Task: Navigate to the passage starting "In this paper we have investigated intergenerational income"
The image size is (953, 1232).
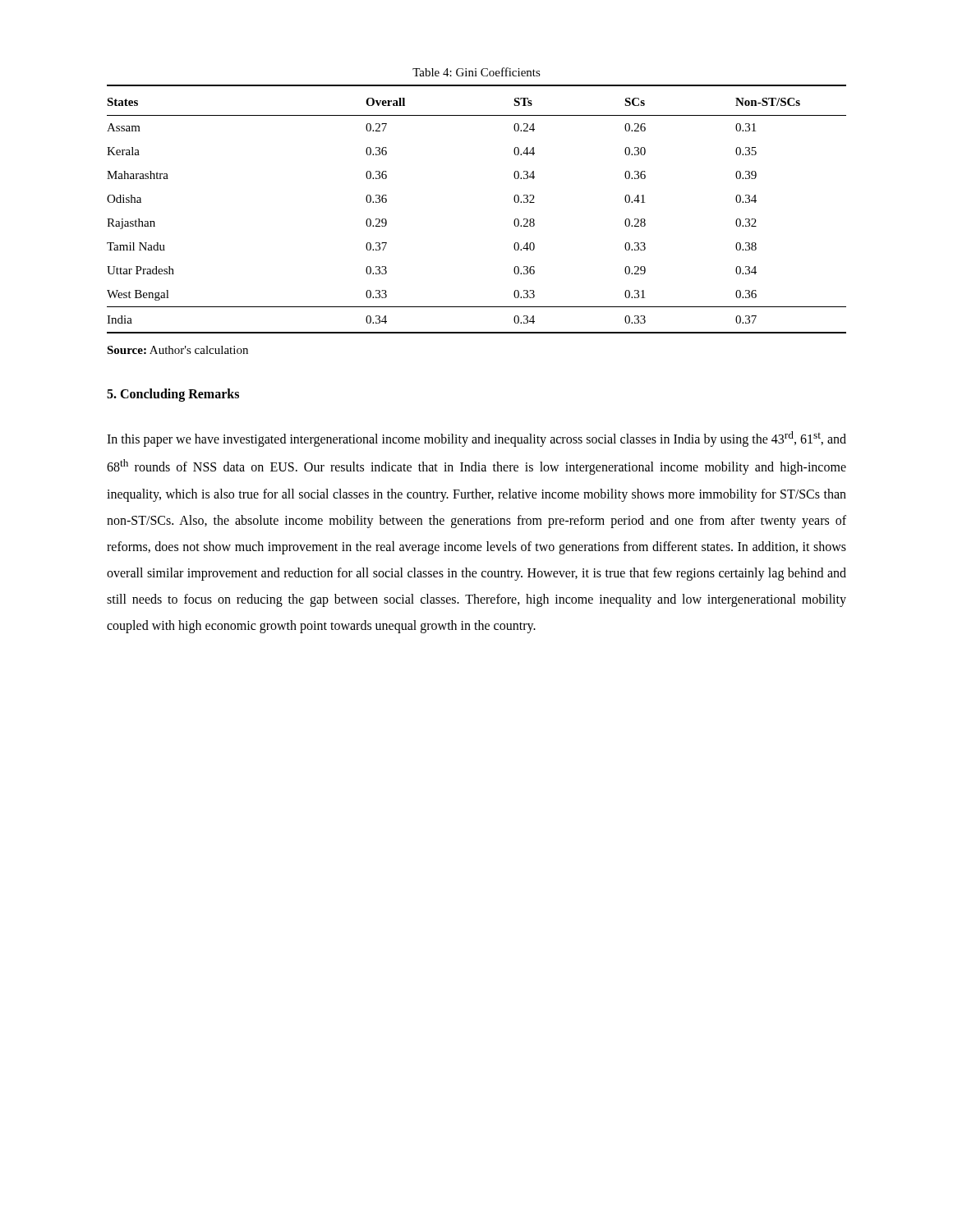Action: point(476,530)
